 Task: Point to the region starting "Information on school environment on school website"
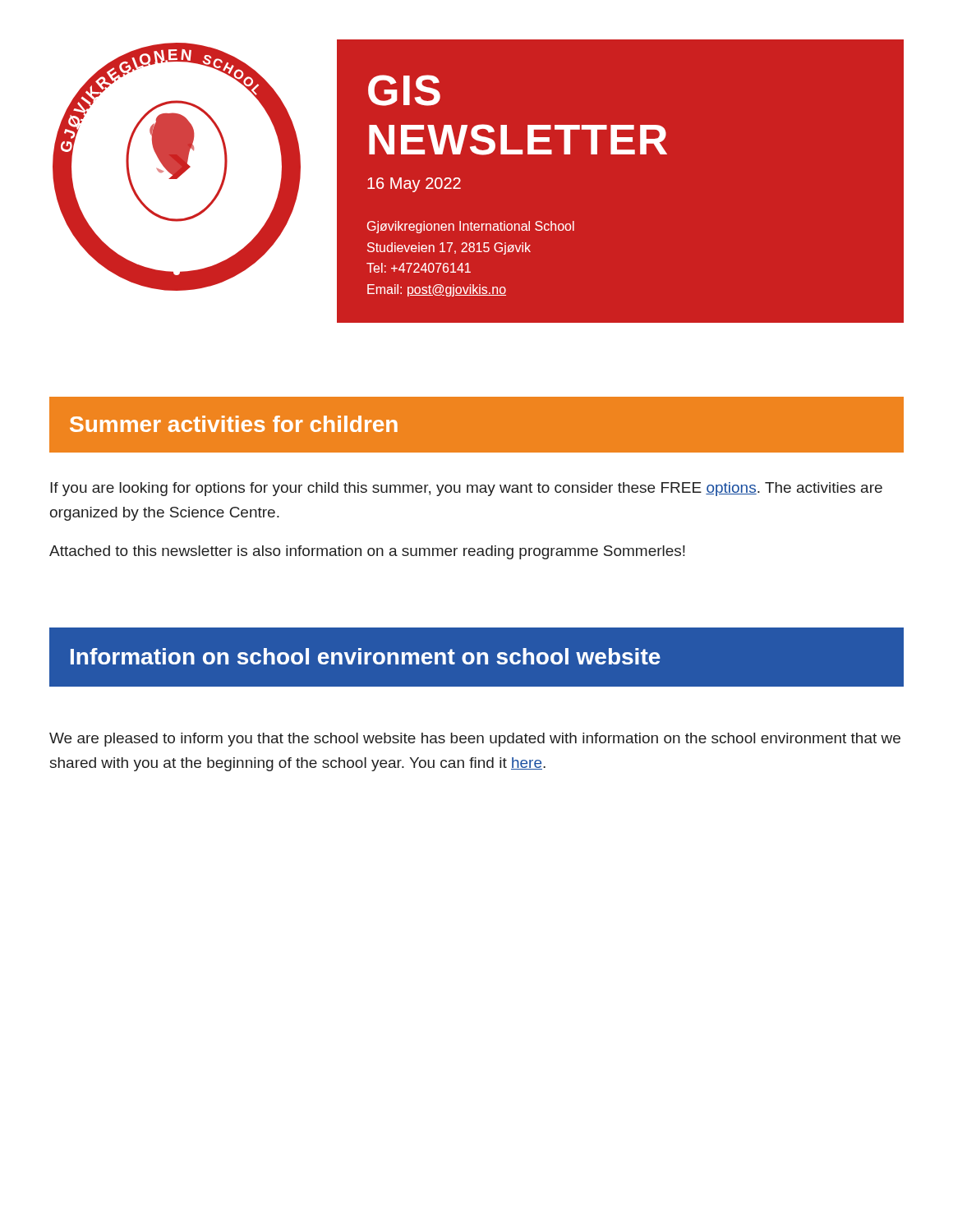click(476, 657)
